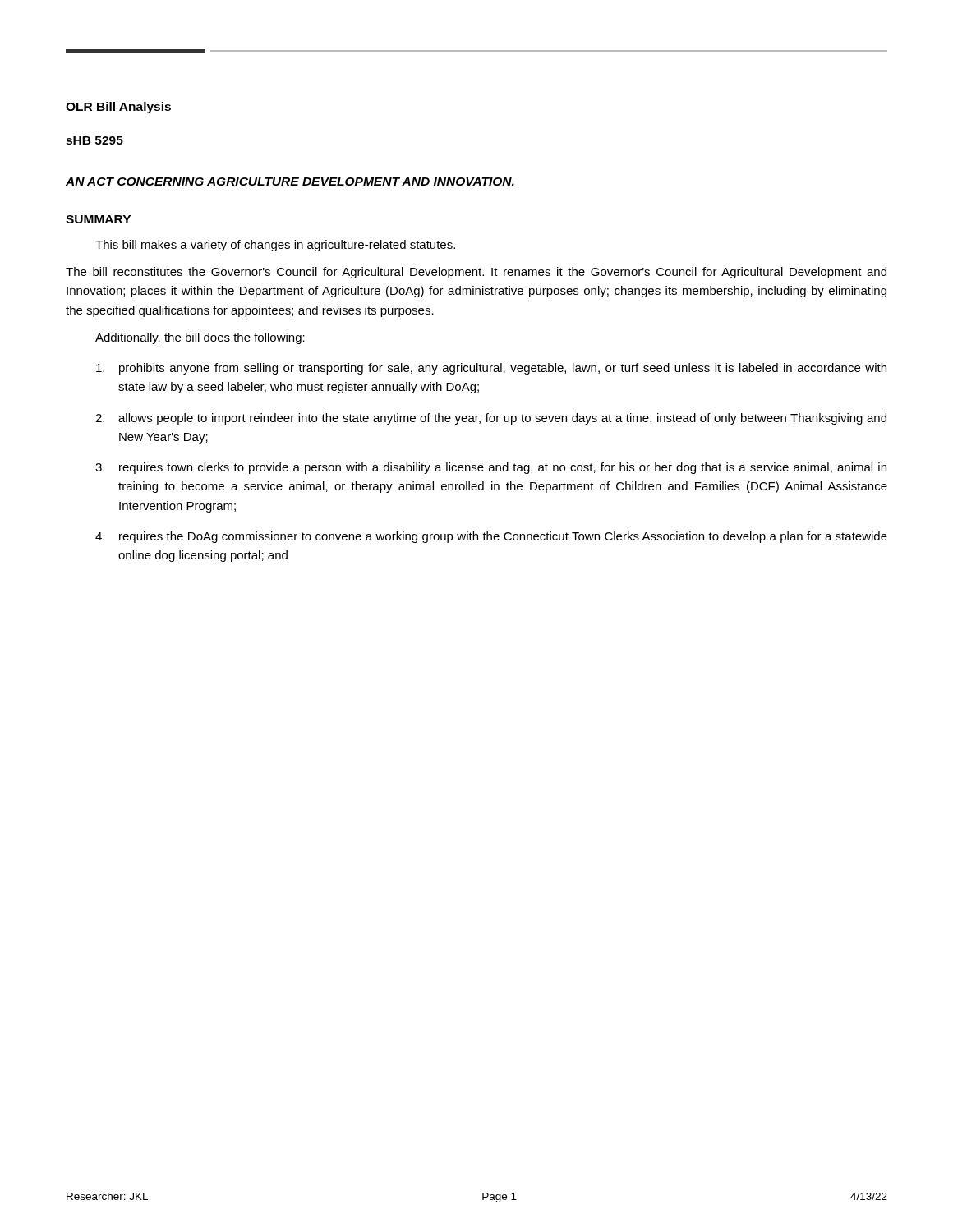Find the block on this page that starts "The bill reconstitutes the"

[x=476, y=291]
